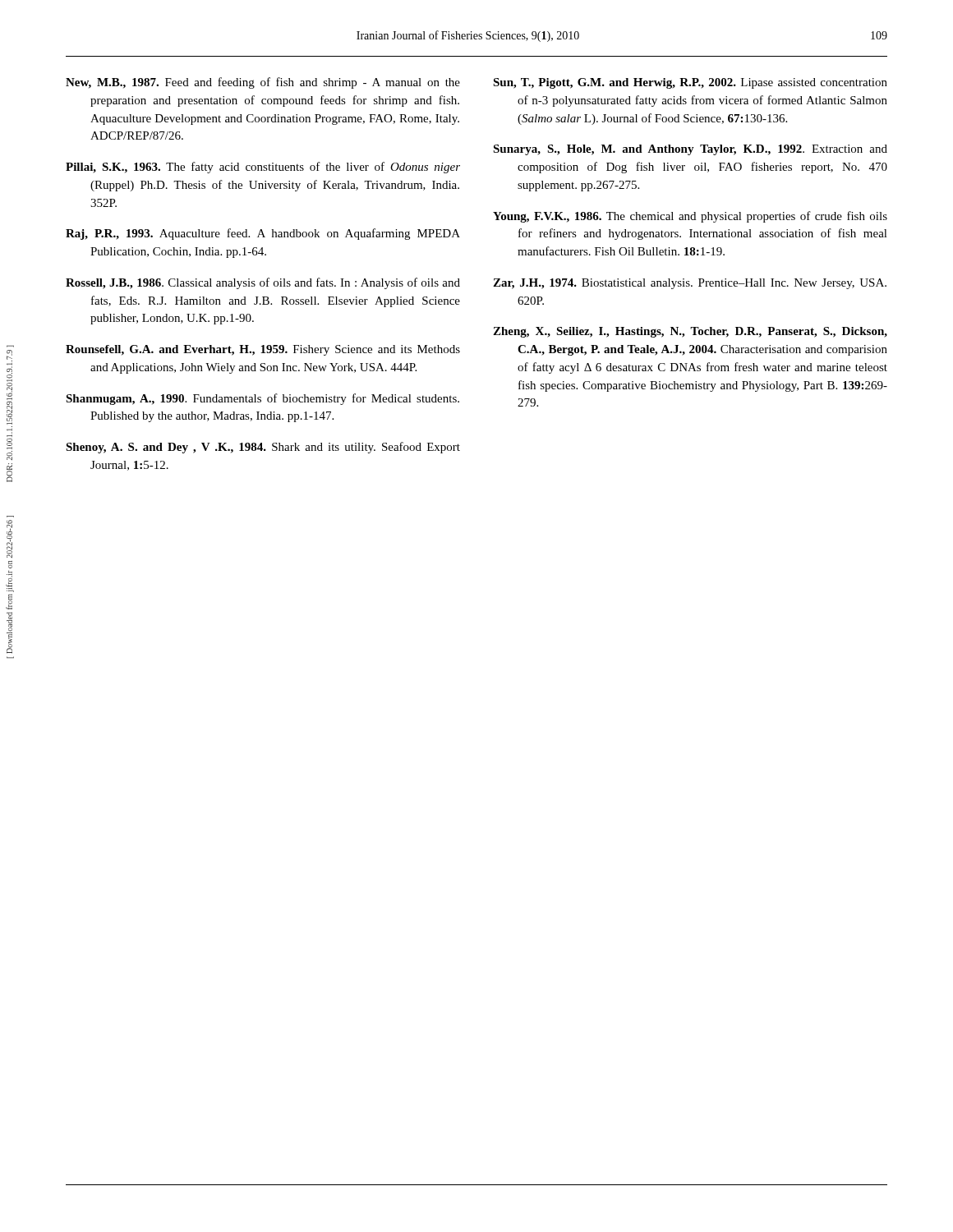Screen dimensions: 1232x953
Task: Find the block on this page that starts "Sun, T., Pigott, G.M. and Herwig, R.P.,"
Action: point(690,100)
